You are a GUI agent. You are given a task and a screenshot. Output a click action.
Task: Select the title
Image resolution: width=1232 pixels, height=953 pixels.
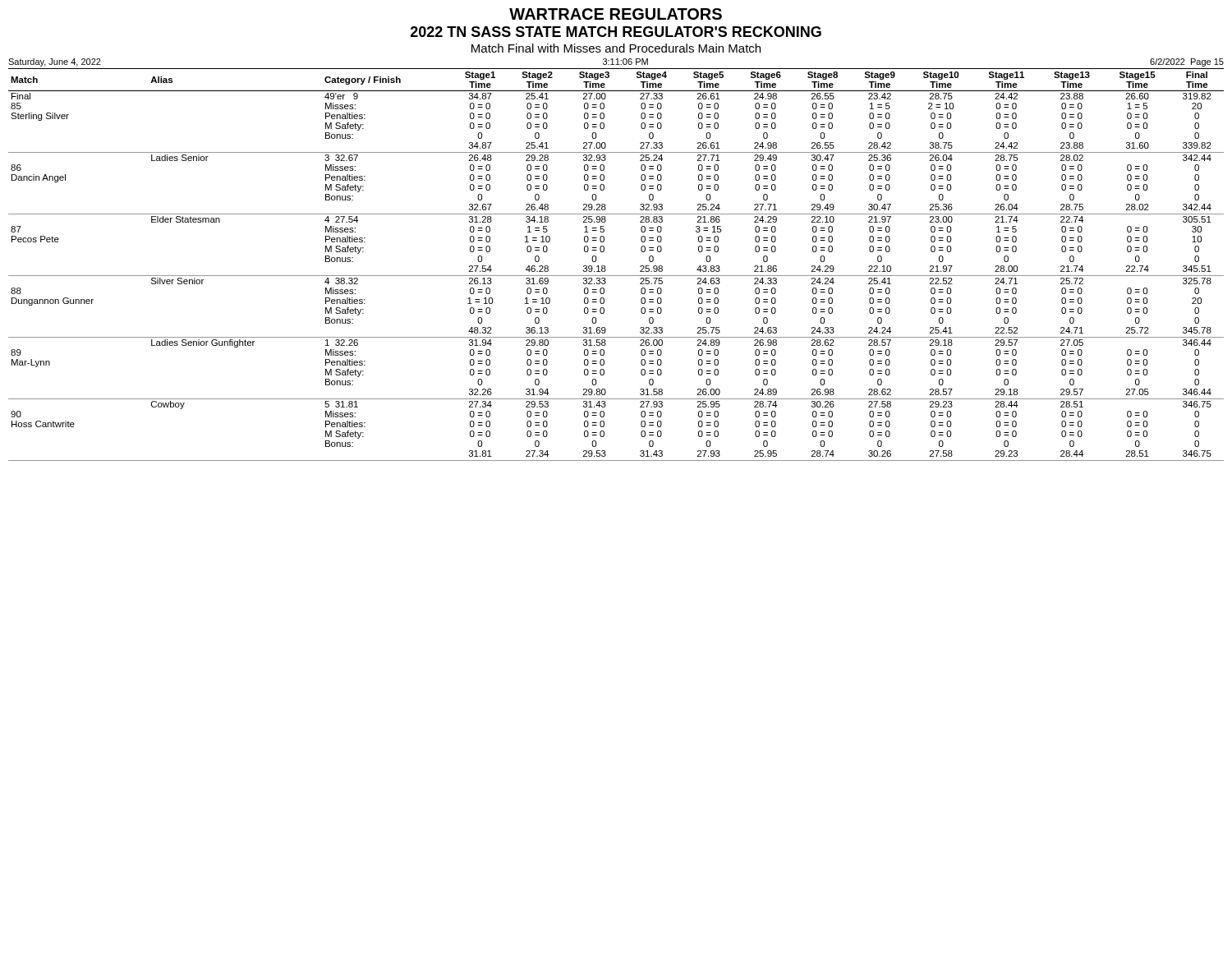(x=616, y=30)
